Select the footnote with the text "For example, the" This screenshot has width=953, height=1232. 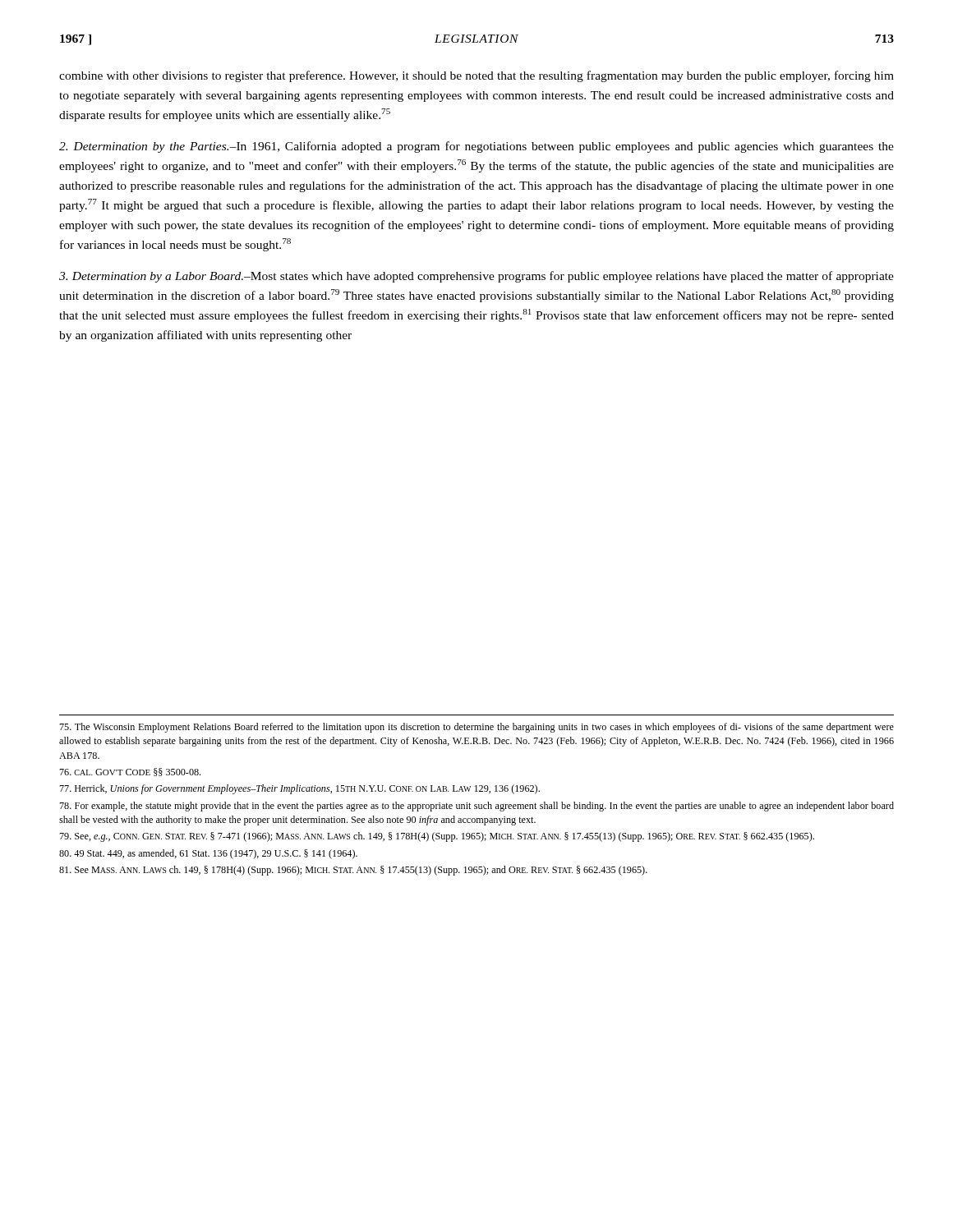476,813
